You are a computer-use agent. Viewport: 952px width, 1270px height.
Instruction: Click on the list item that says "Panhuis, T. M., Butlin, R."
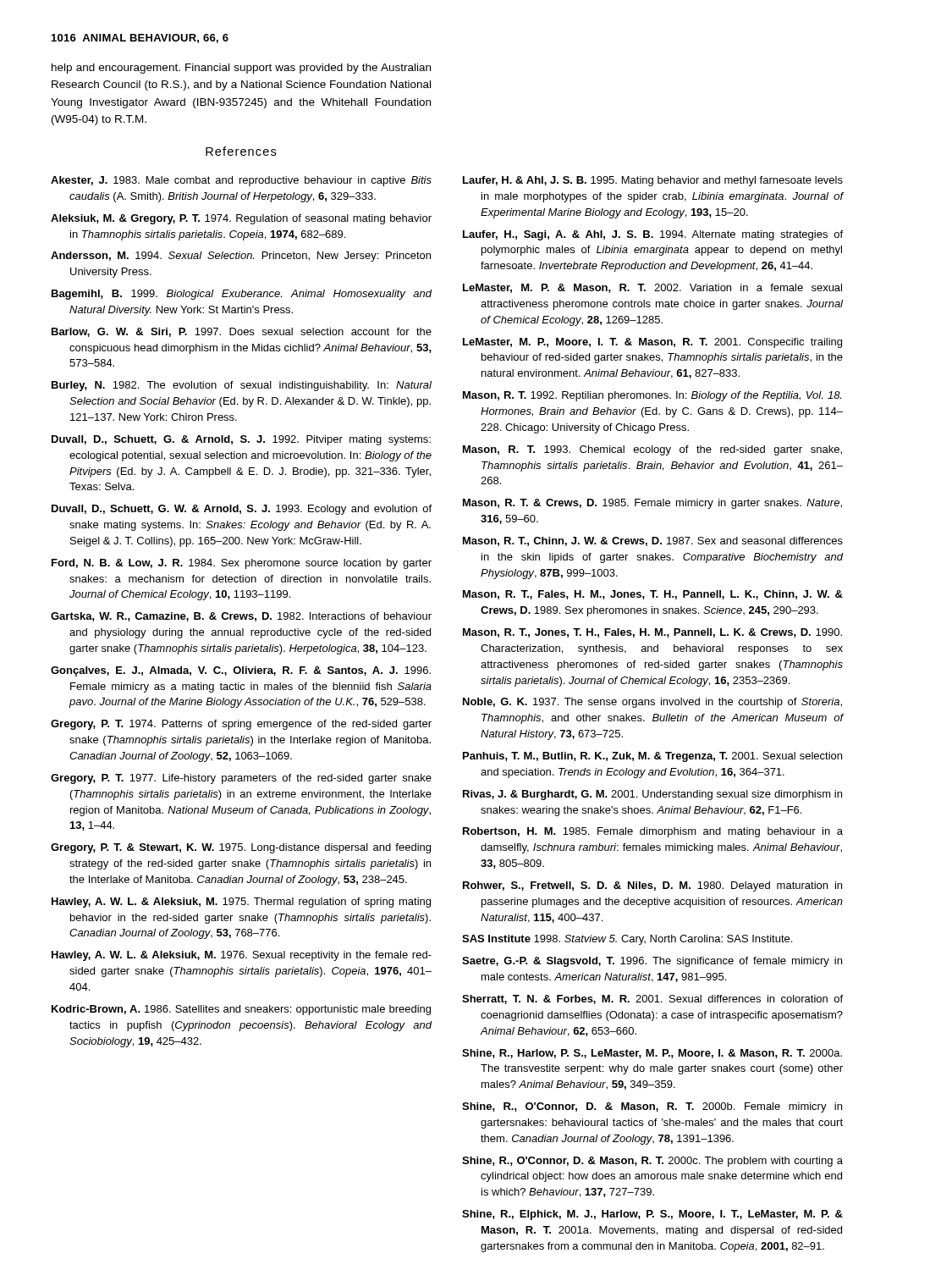click(x=652, y=764)
